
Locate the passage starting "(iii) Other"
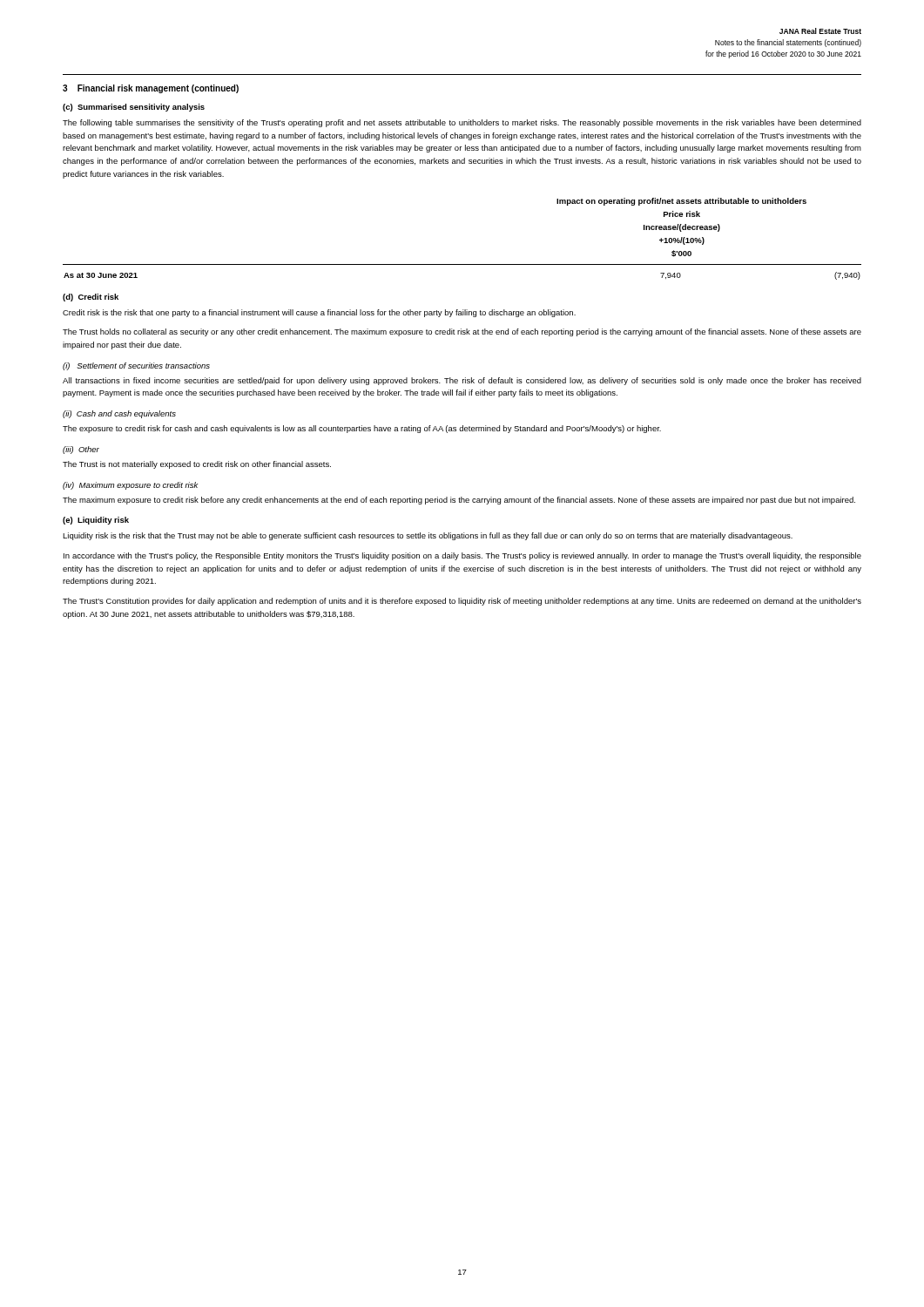pos(81,449)
